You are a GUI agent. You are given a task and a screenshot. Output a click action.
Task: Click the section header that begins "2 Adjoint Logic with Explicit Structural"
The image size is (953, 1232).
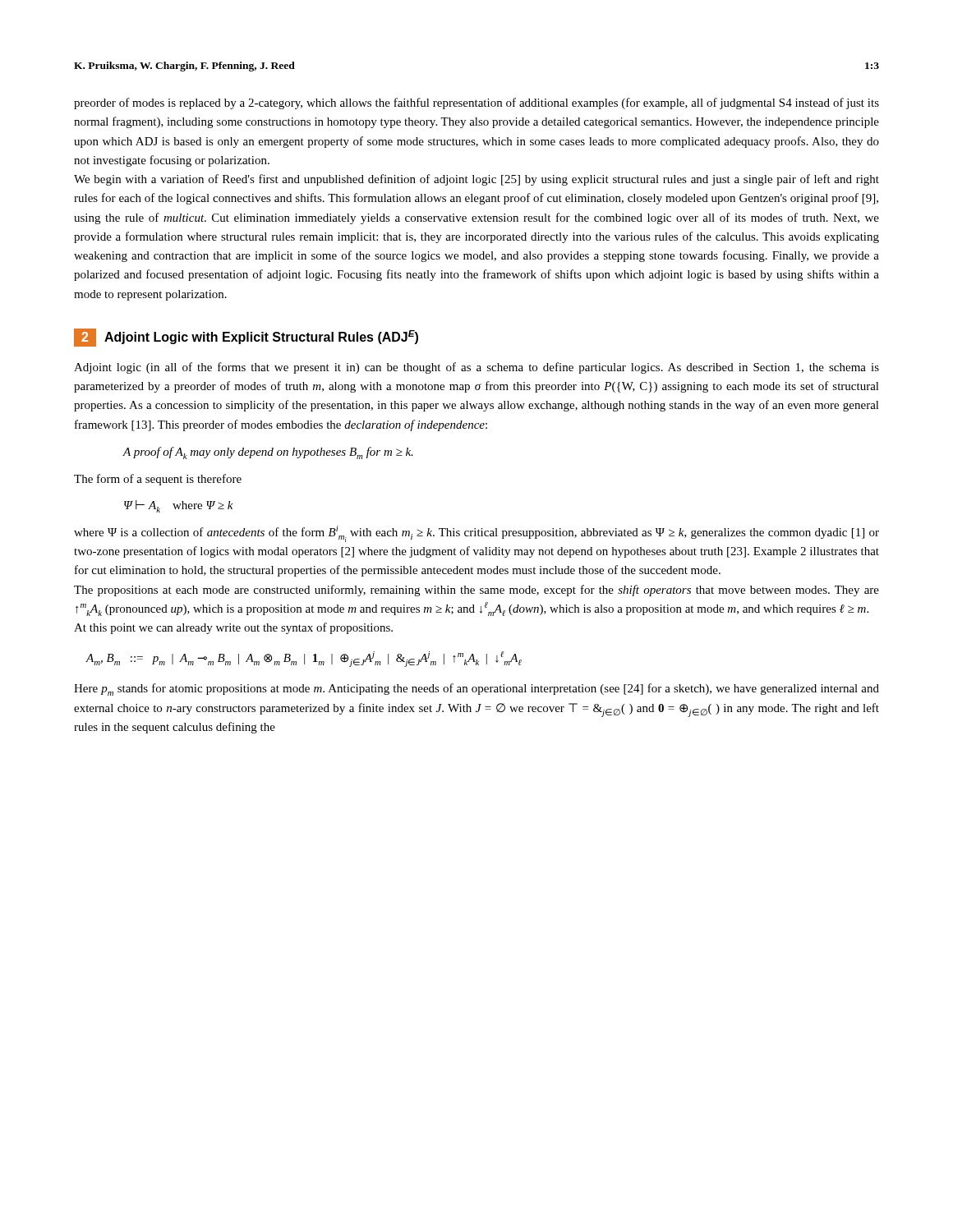246,337
